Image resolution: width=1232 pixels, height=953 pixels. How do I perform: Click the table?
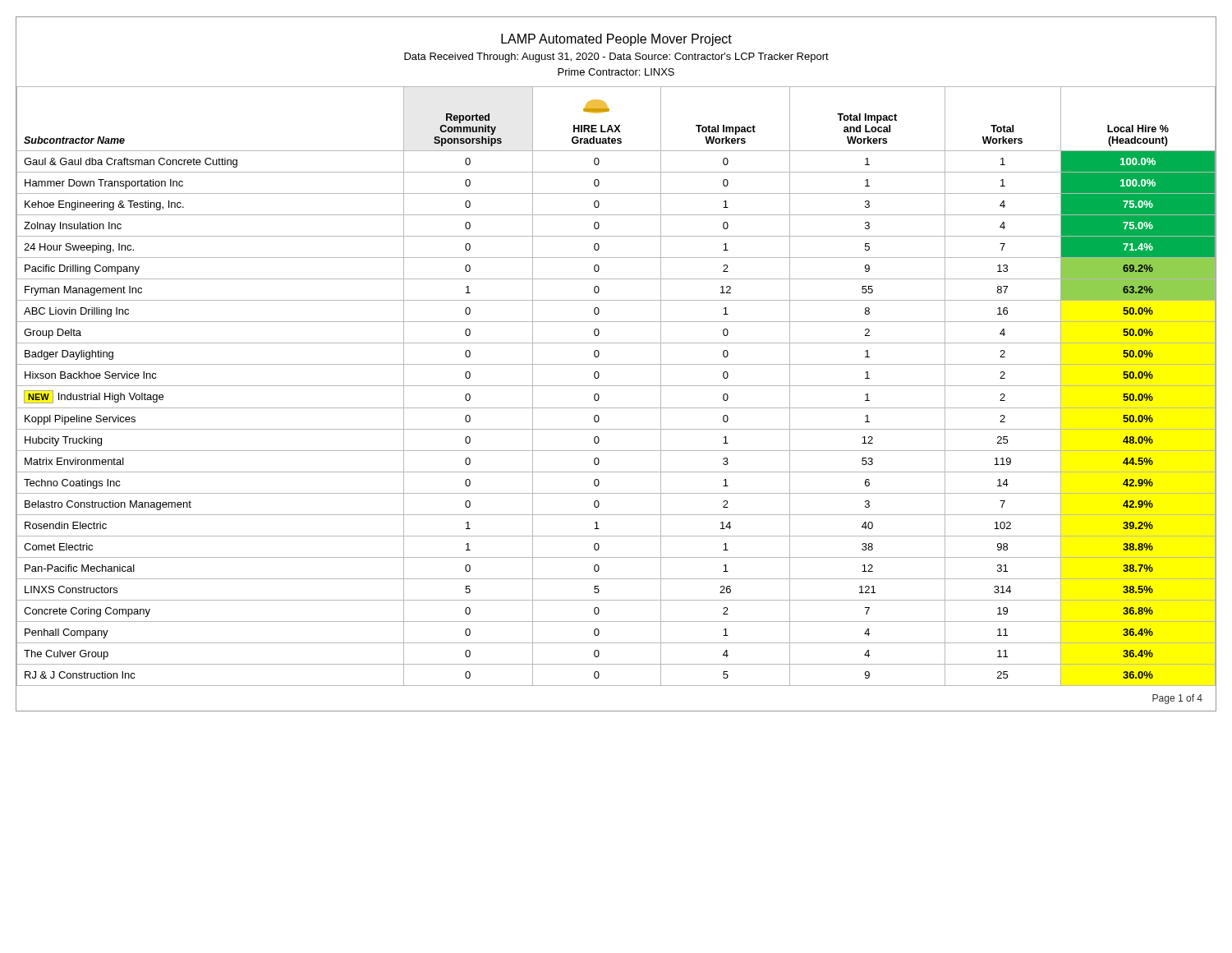(616, 386)
